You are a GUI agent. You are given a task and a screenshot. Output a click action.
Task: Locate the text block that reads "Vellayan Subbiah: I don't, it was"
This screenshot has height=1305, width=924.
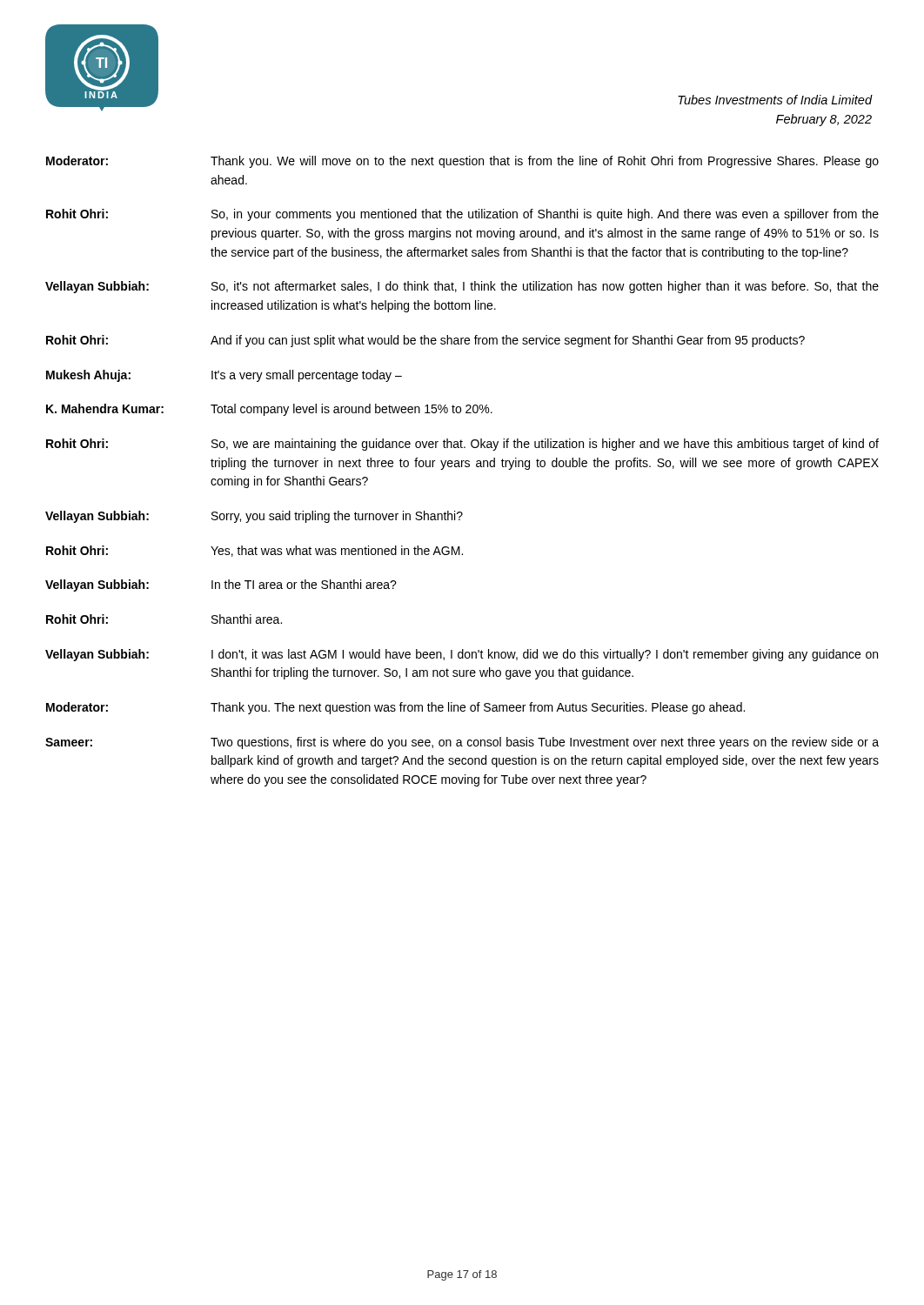pos(462,664)
